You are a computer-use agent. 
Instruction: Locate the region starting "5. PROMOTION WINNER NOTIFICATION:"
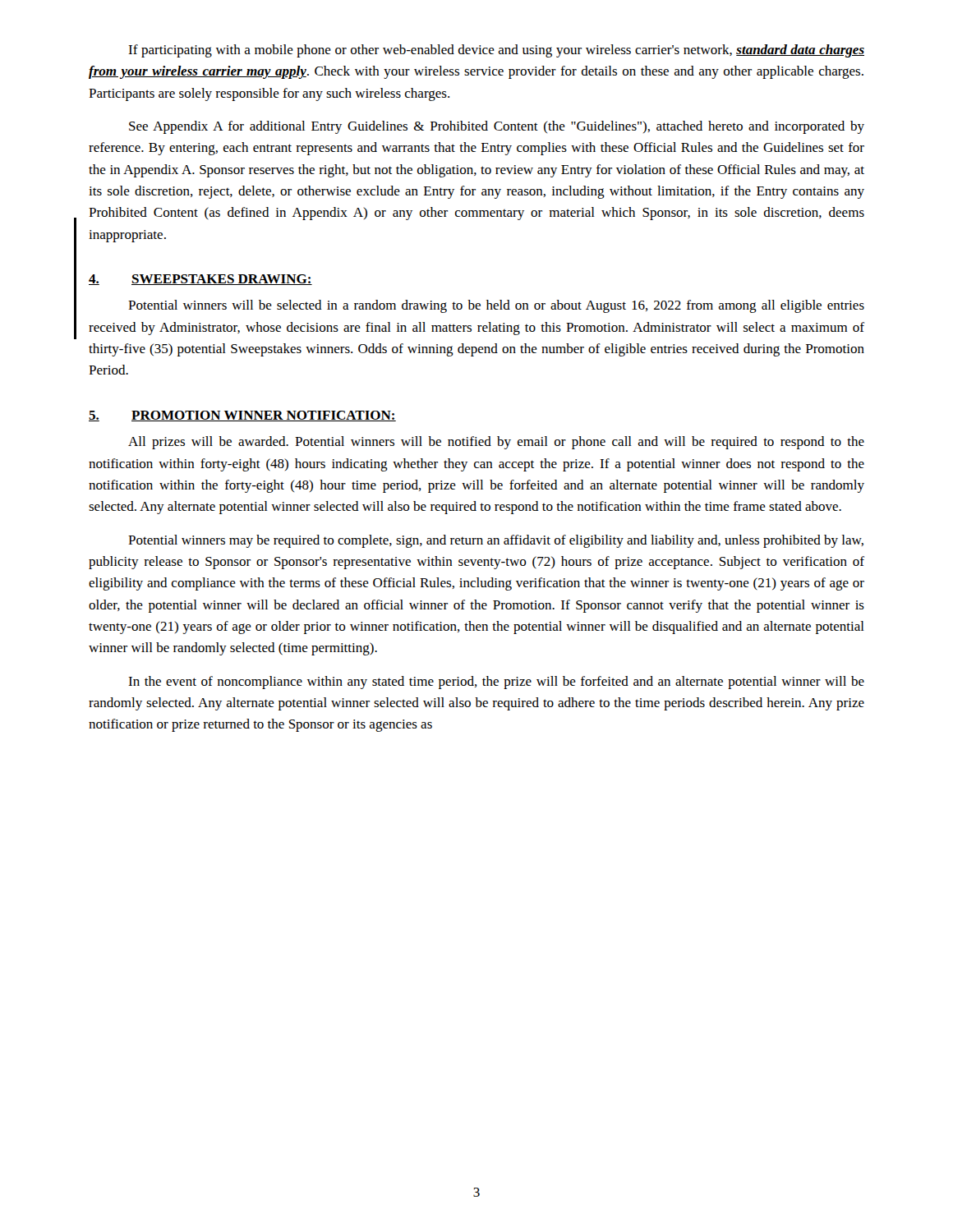click(x=242, y=416)
